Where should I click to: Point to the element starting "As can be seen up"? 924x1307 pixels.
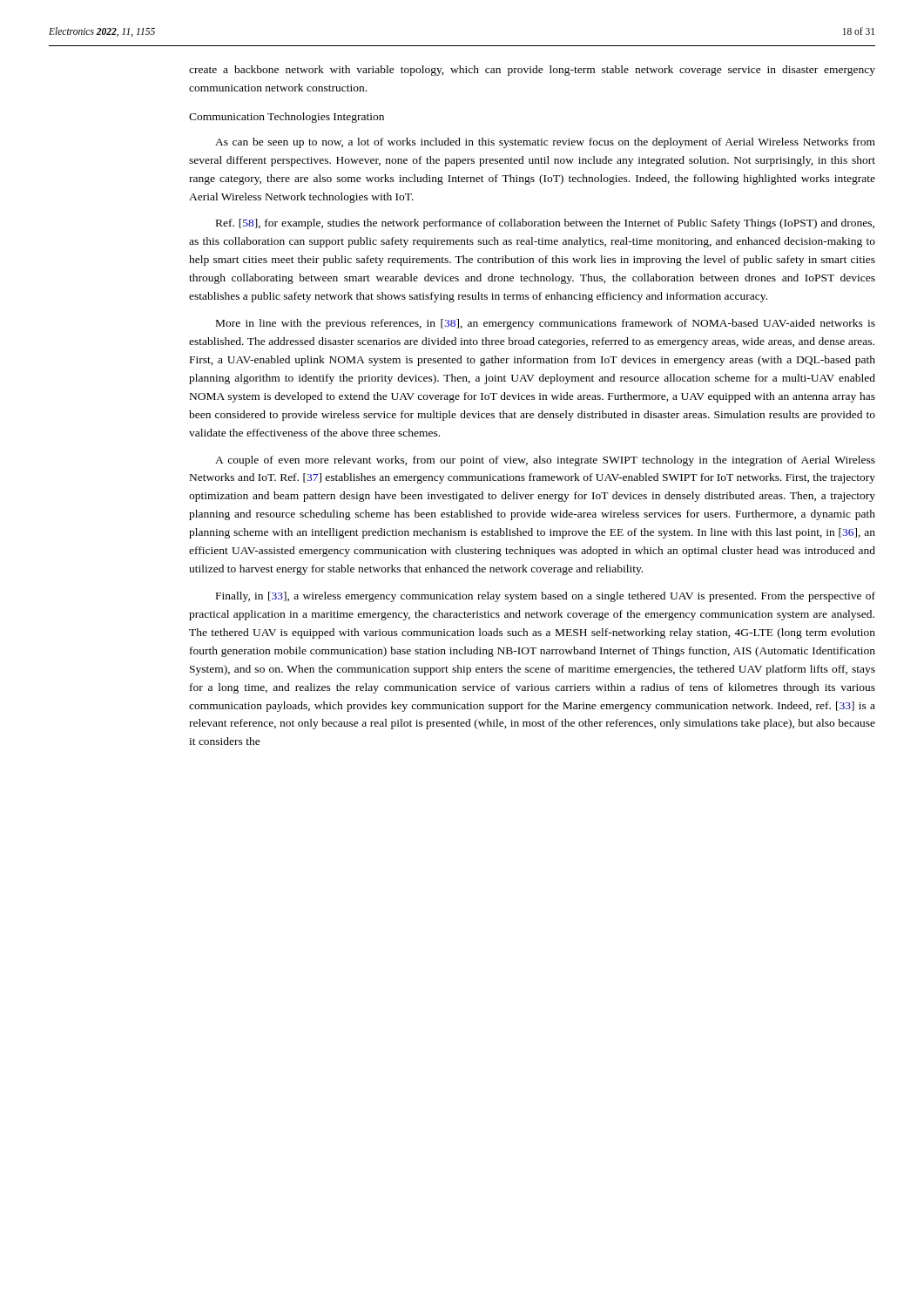(x=532, y=170)
